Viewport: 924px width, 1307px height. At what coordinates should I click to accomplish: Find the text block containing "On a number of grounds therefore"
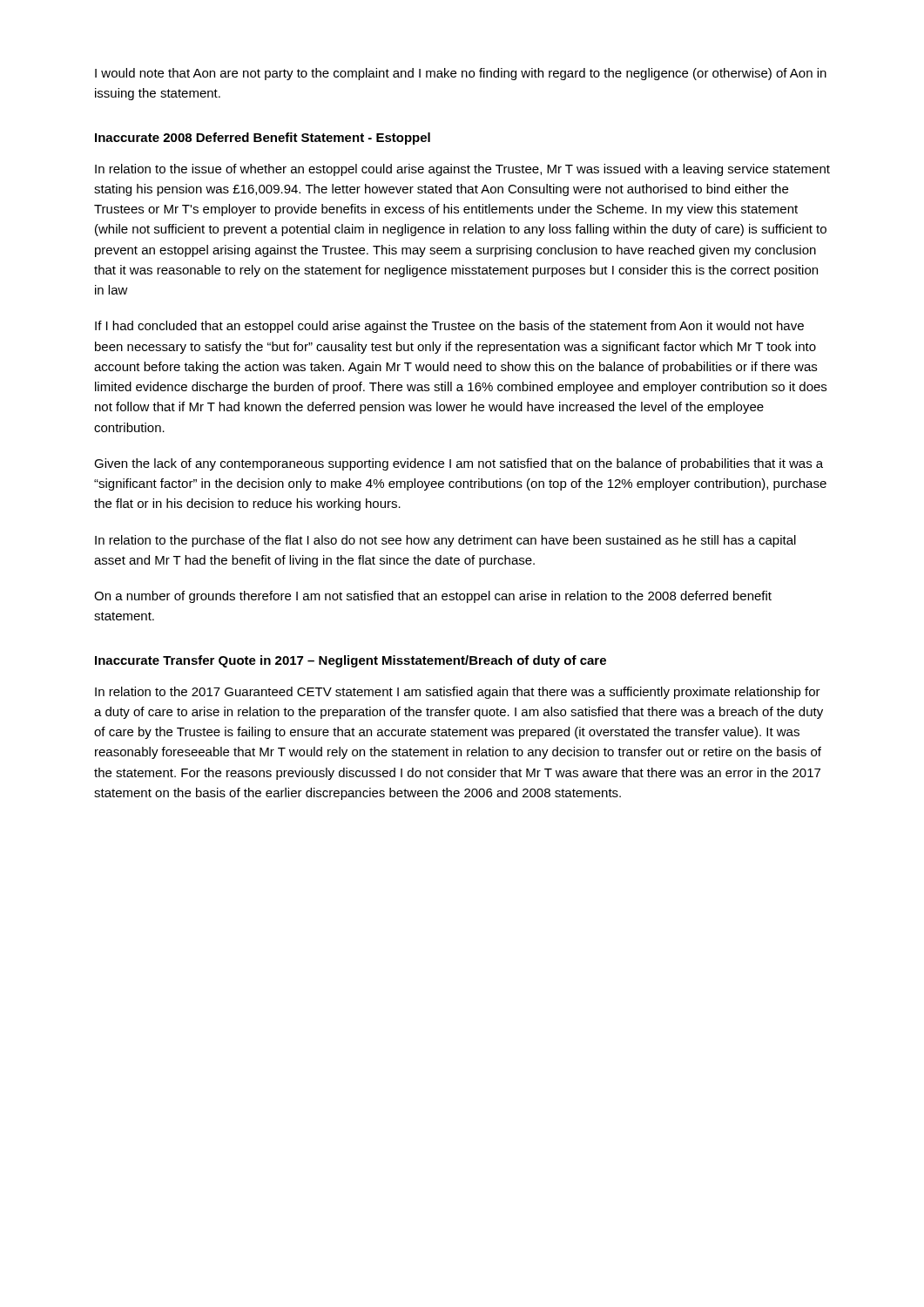[433, 606]
